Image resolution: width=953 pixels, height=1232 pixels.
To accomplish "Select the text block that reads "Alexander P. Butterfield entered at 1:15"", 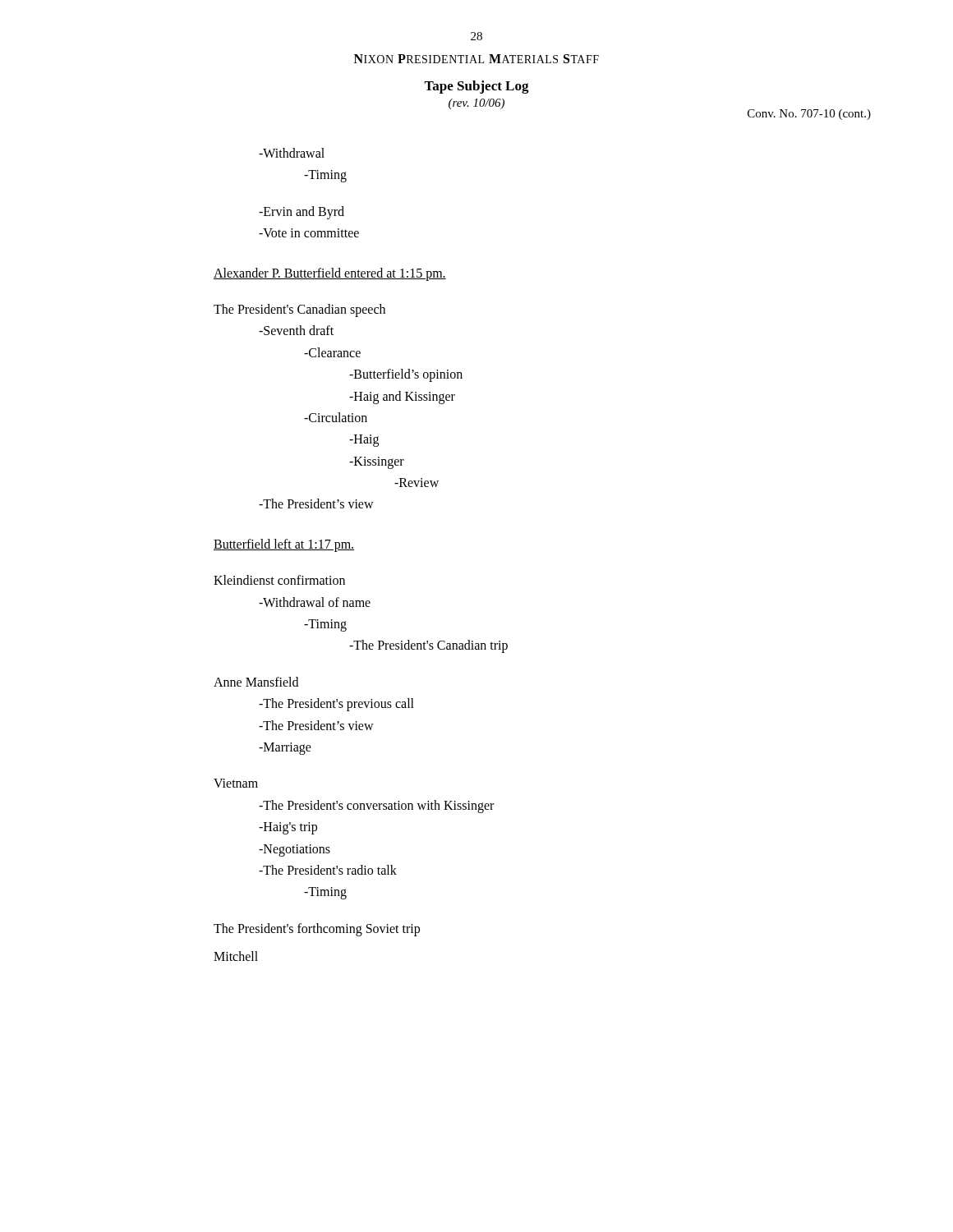I will (330, 273).
